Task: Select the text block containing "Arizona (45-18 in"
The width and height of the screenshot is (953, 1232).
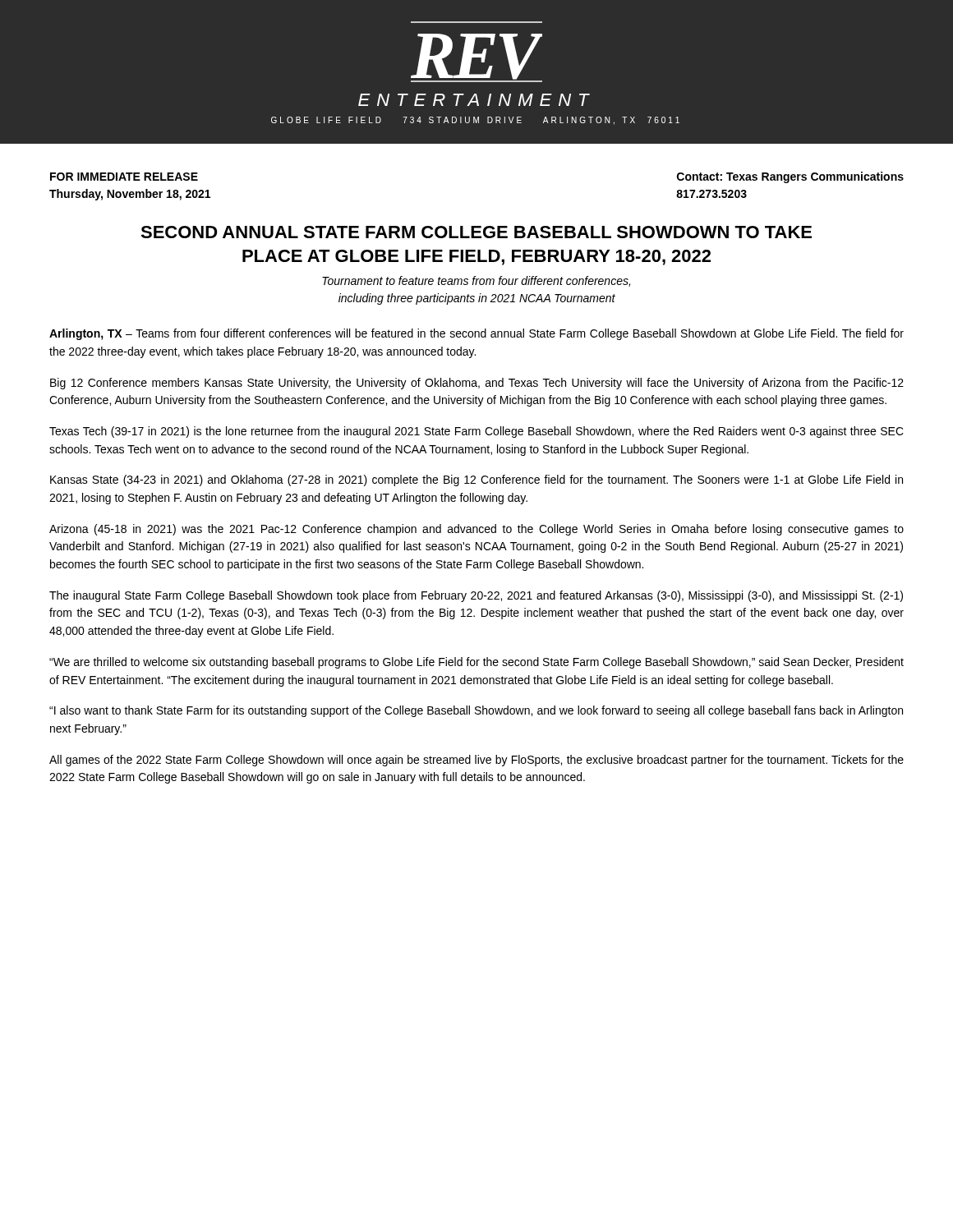Action: coord(476,547)
